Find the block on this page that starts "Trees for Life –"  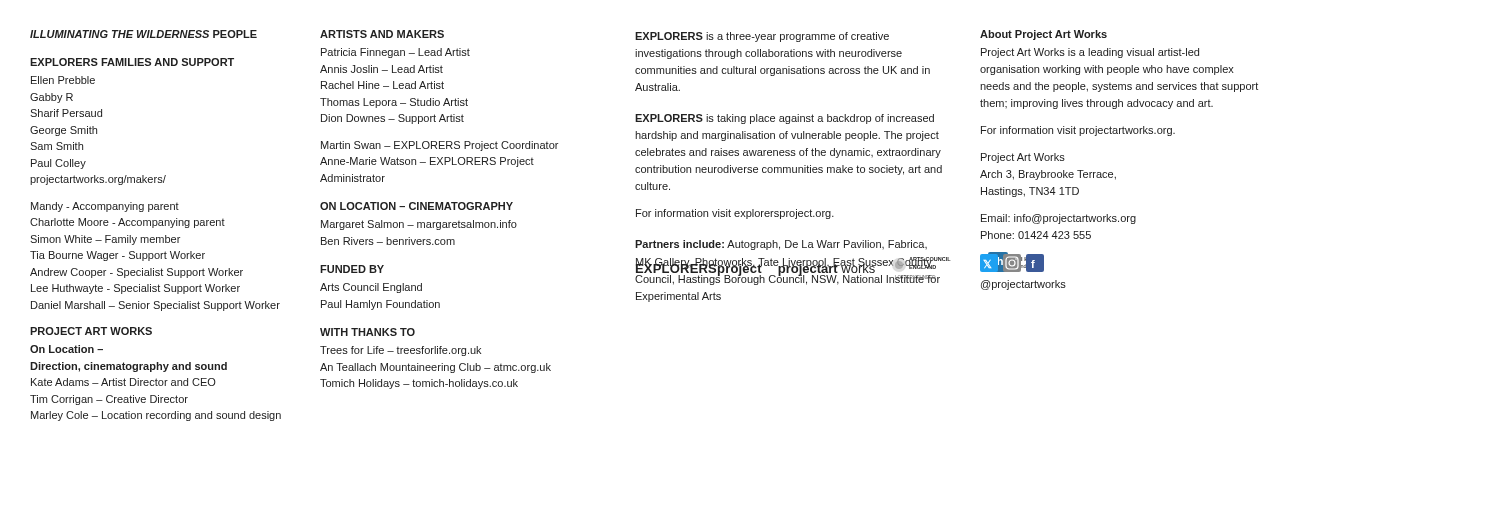click(435, 366)
